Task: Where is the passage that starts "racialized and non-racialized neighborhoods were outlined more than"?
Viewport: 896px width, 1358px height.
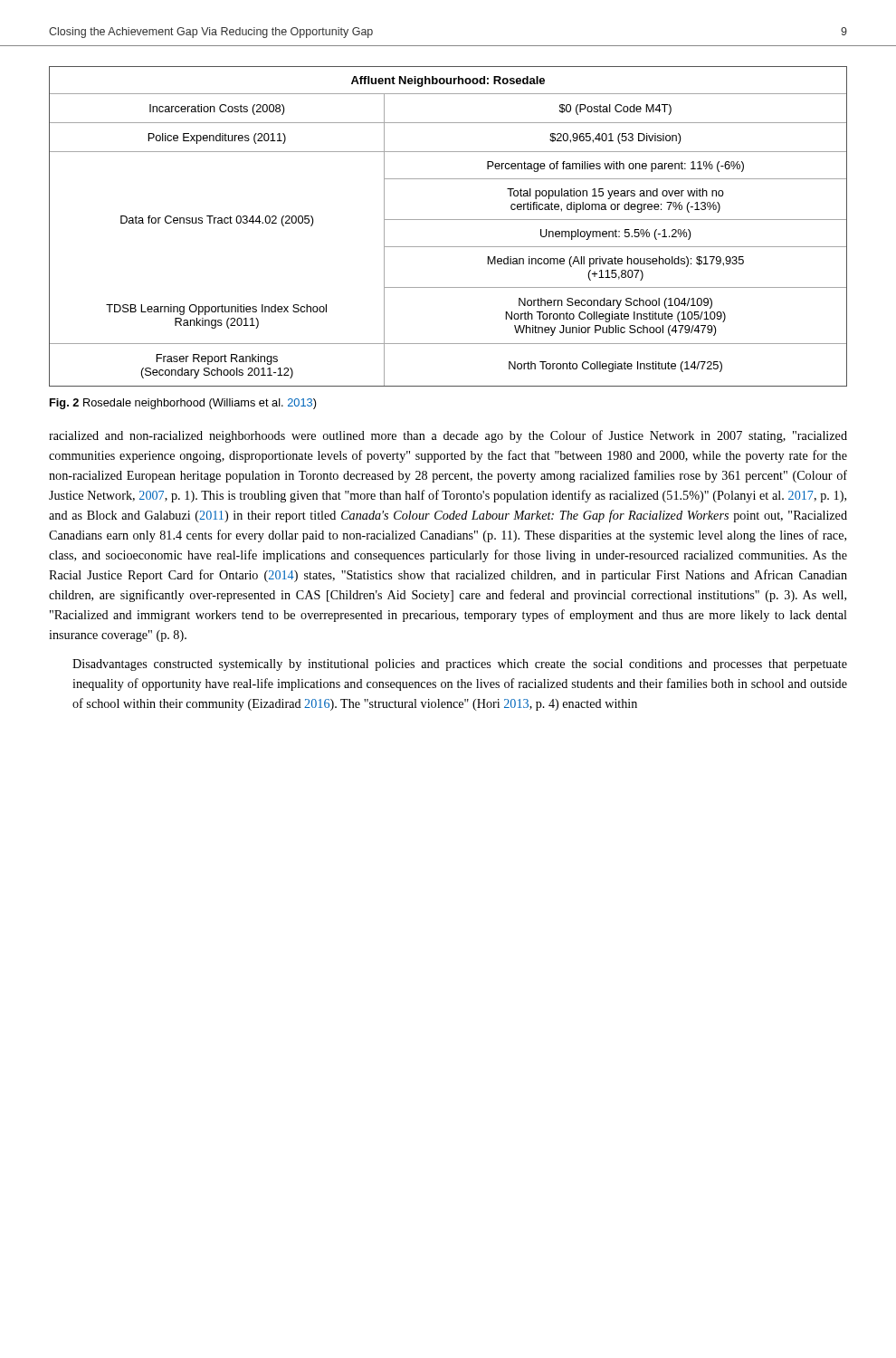Action: pos(448,535)
